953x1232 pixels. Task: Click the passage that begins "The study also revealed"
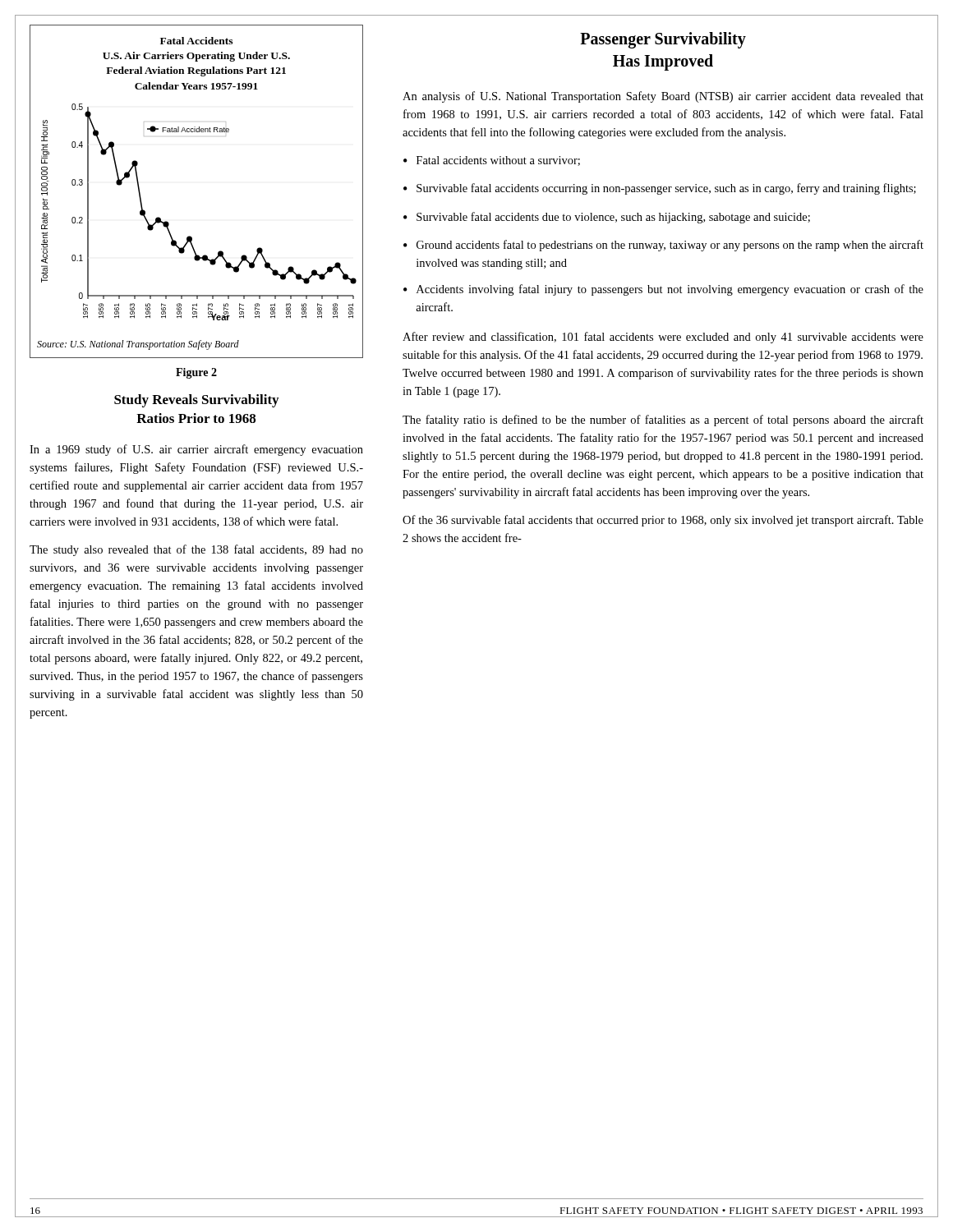pos(196,631)
